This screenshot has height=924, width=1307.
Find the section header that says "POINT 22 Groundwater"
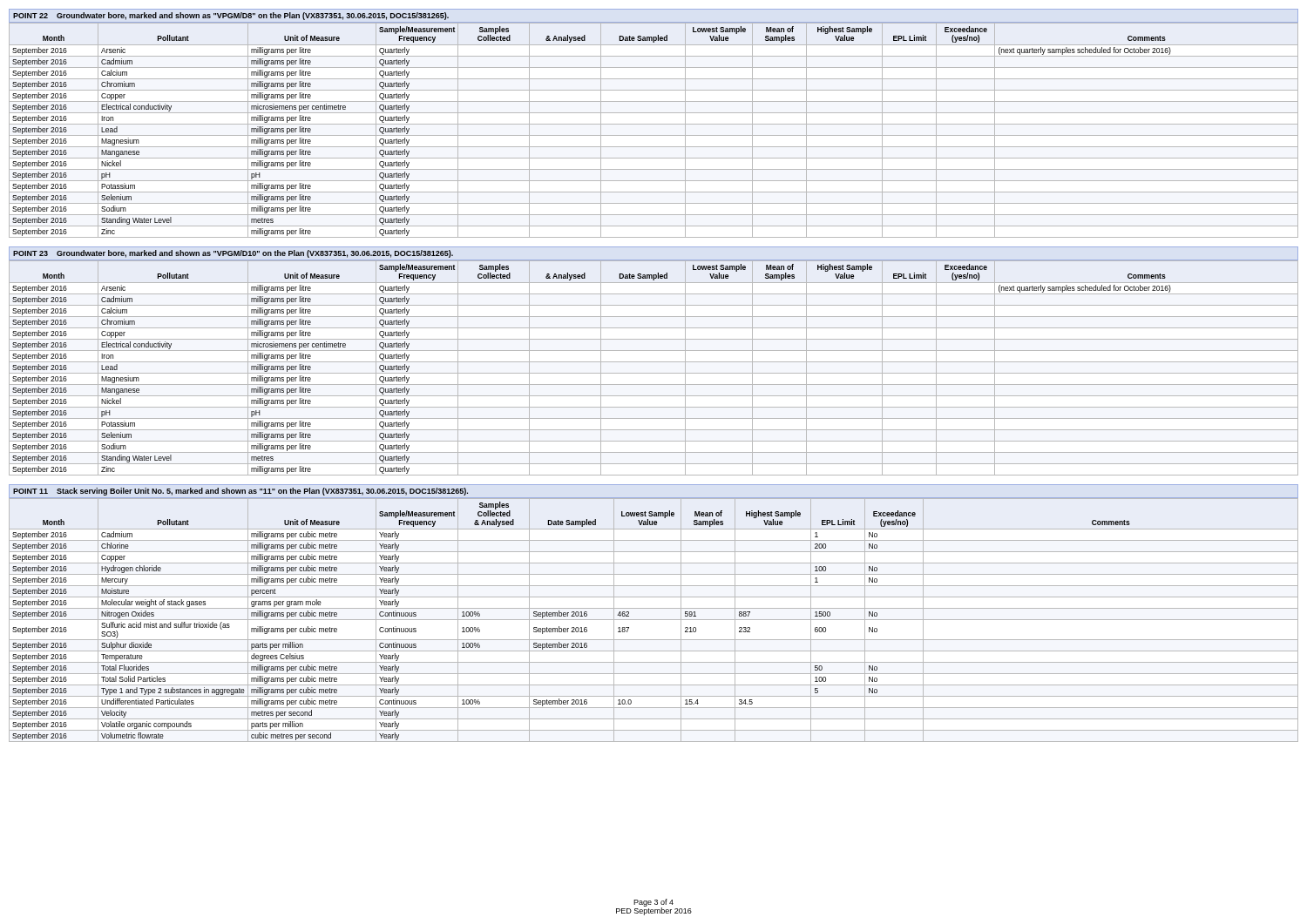231,16
